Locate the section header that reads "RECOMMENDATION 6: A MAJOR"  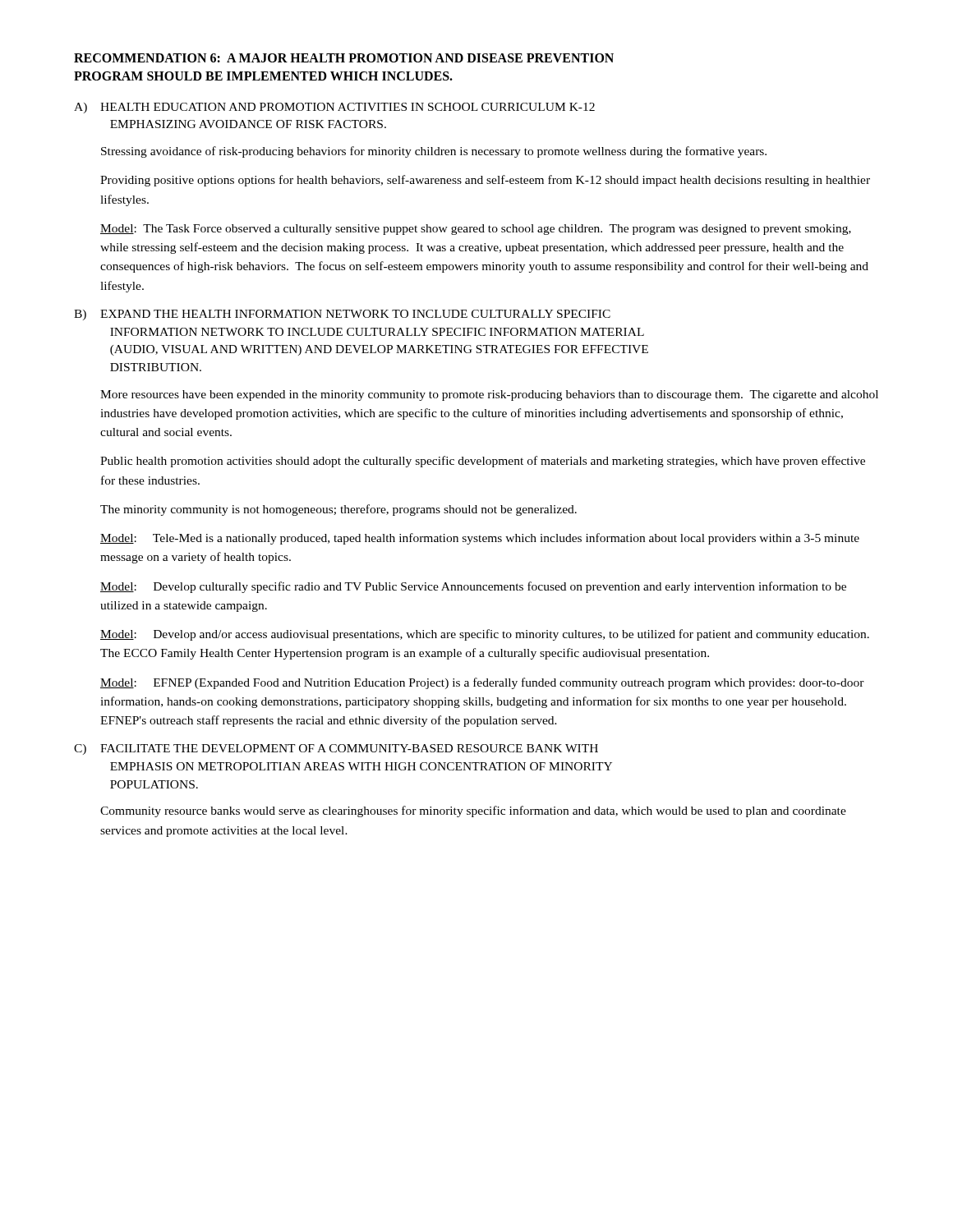(344, 67)
